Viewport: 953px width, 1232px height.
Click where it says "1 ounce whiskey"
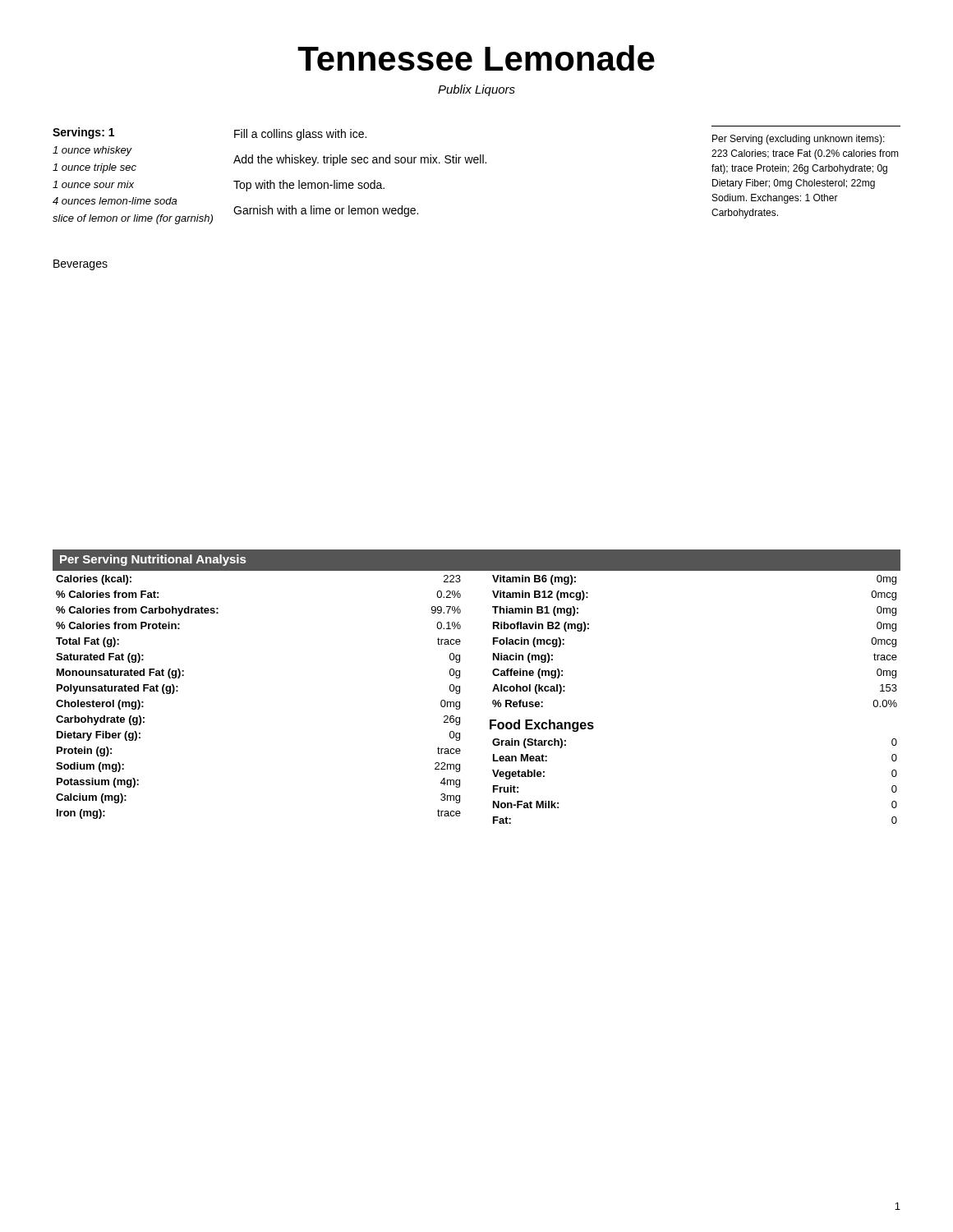[x=92, y=150]
